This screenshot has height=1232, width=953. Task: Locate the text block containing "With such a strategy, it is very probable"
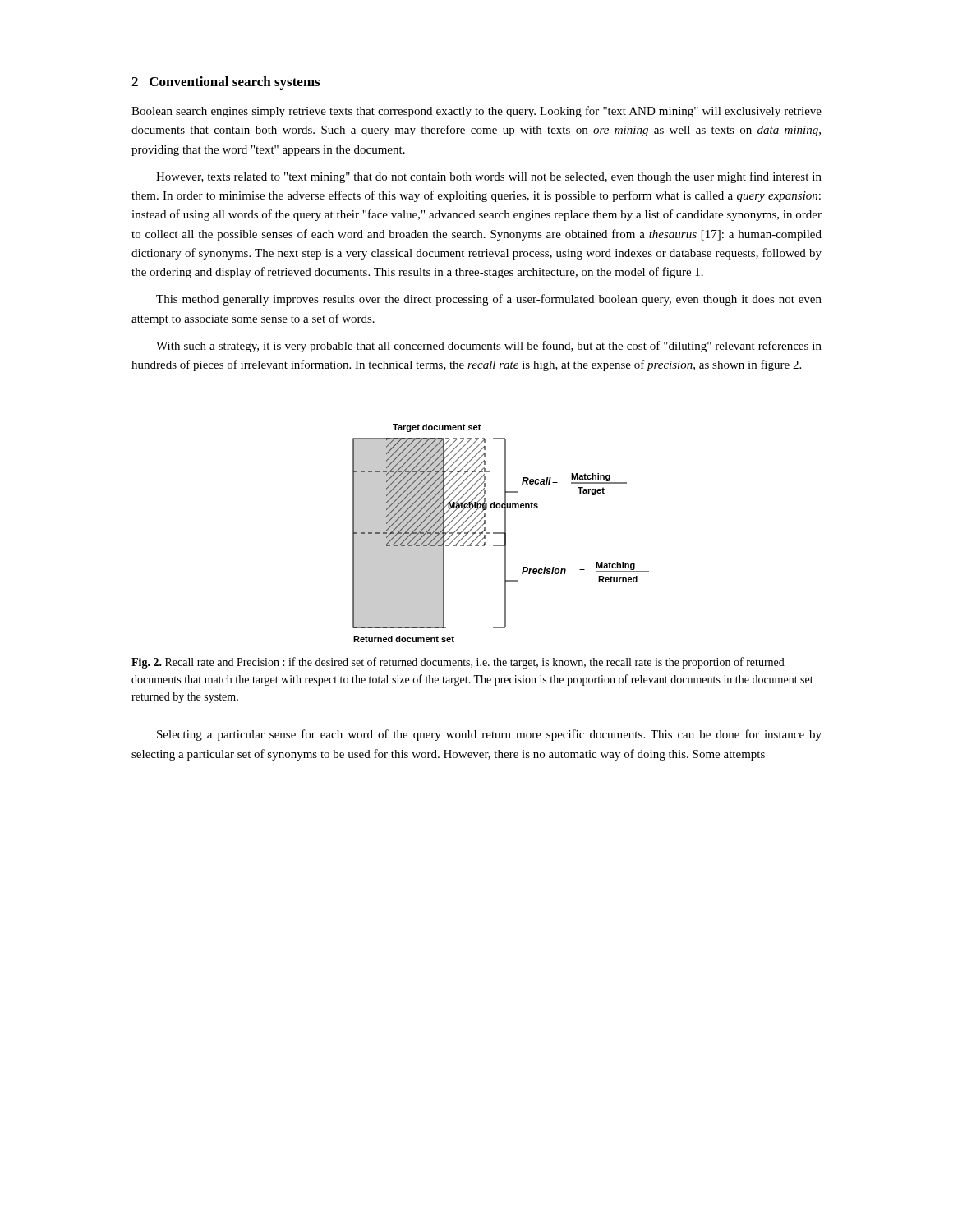(476, 355)
